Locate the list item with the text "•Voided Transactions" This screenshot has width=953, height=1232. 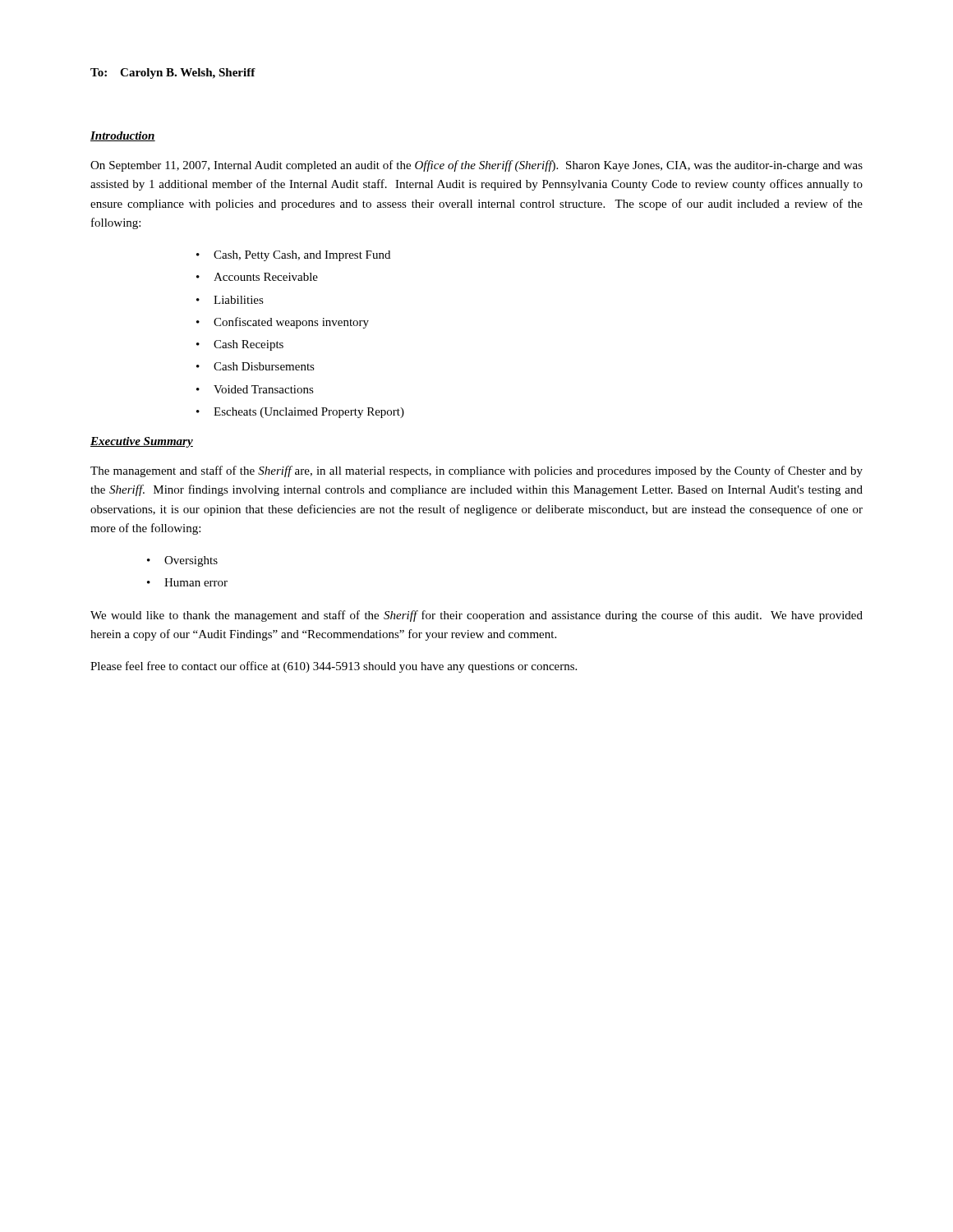coord(255,389)
